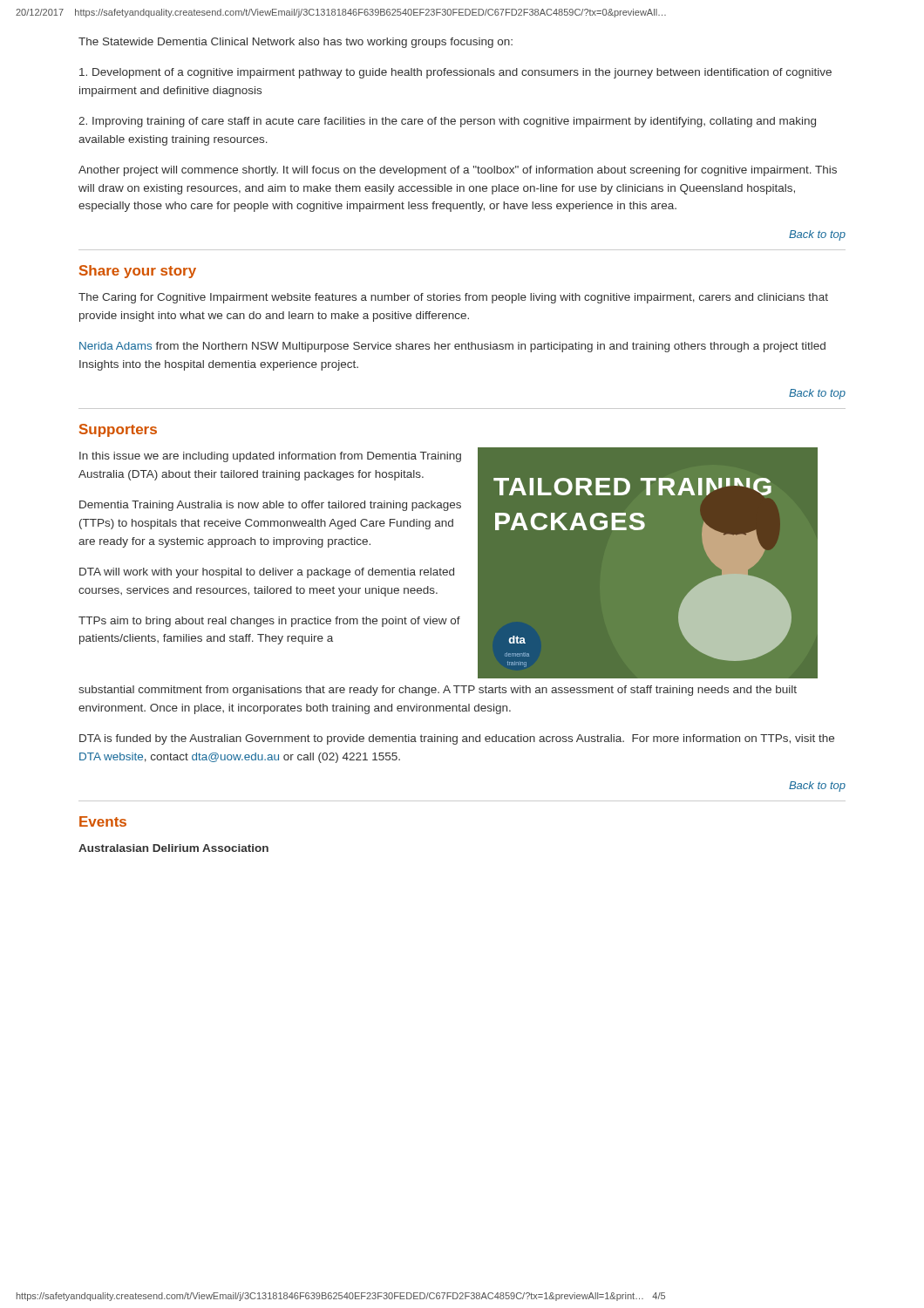This screenshot has width=924, height=1308.
Task: Click on the text starting "Development of a cognitive impairment pathway"
Action: pyautogui.click(x=455, y=81)
